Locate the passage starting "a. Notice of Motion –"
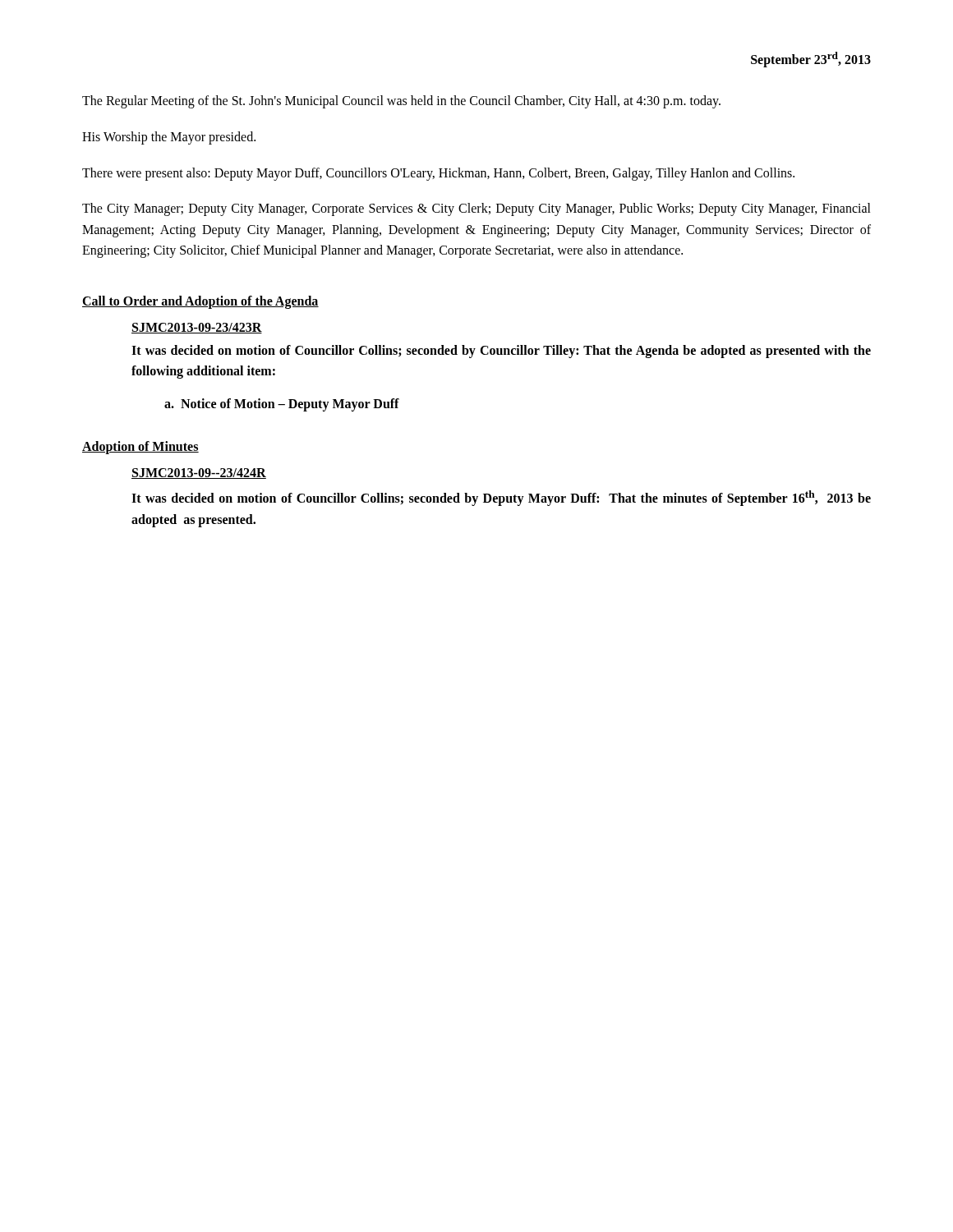953x1232 pixels. [282, 404]
